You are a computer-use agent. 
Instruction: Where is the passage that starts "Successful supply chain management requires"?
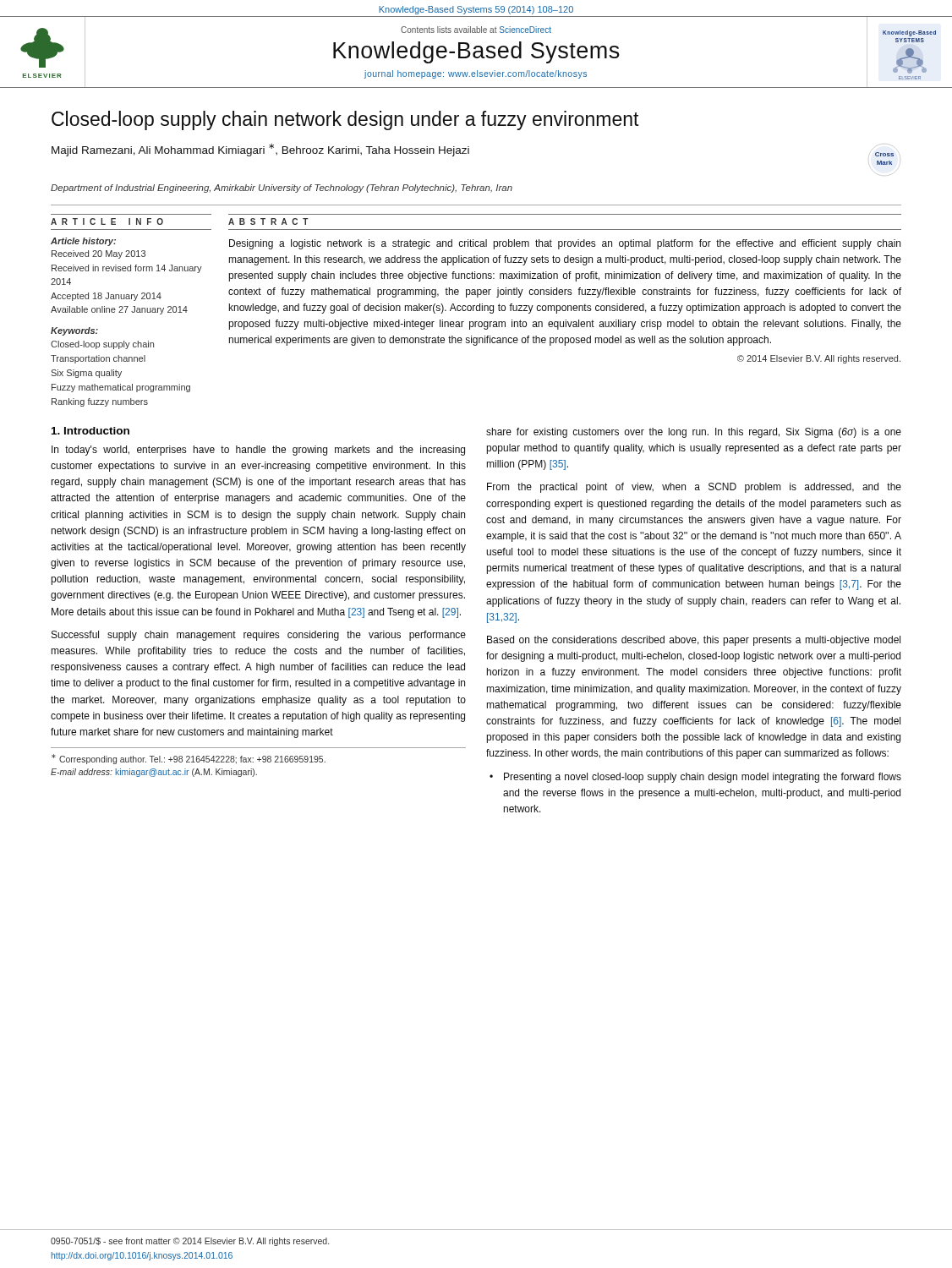click(x=258, y=683)
